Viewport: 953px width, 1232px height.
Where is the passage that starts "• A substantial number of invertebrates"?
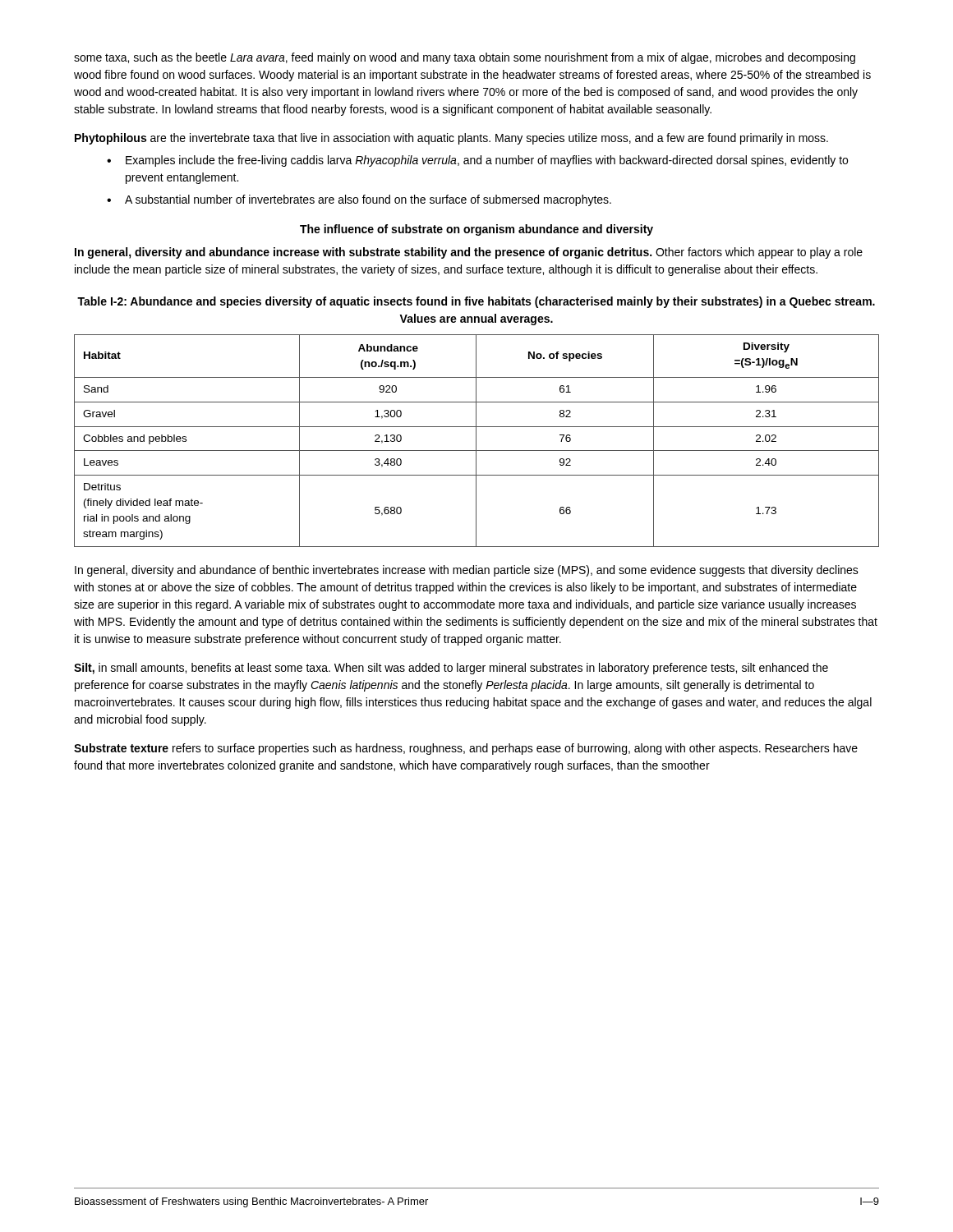tap(359, 201)
